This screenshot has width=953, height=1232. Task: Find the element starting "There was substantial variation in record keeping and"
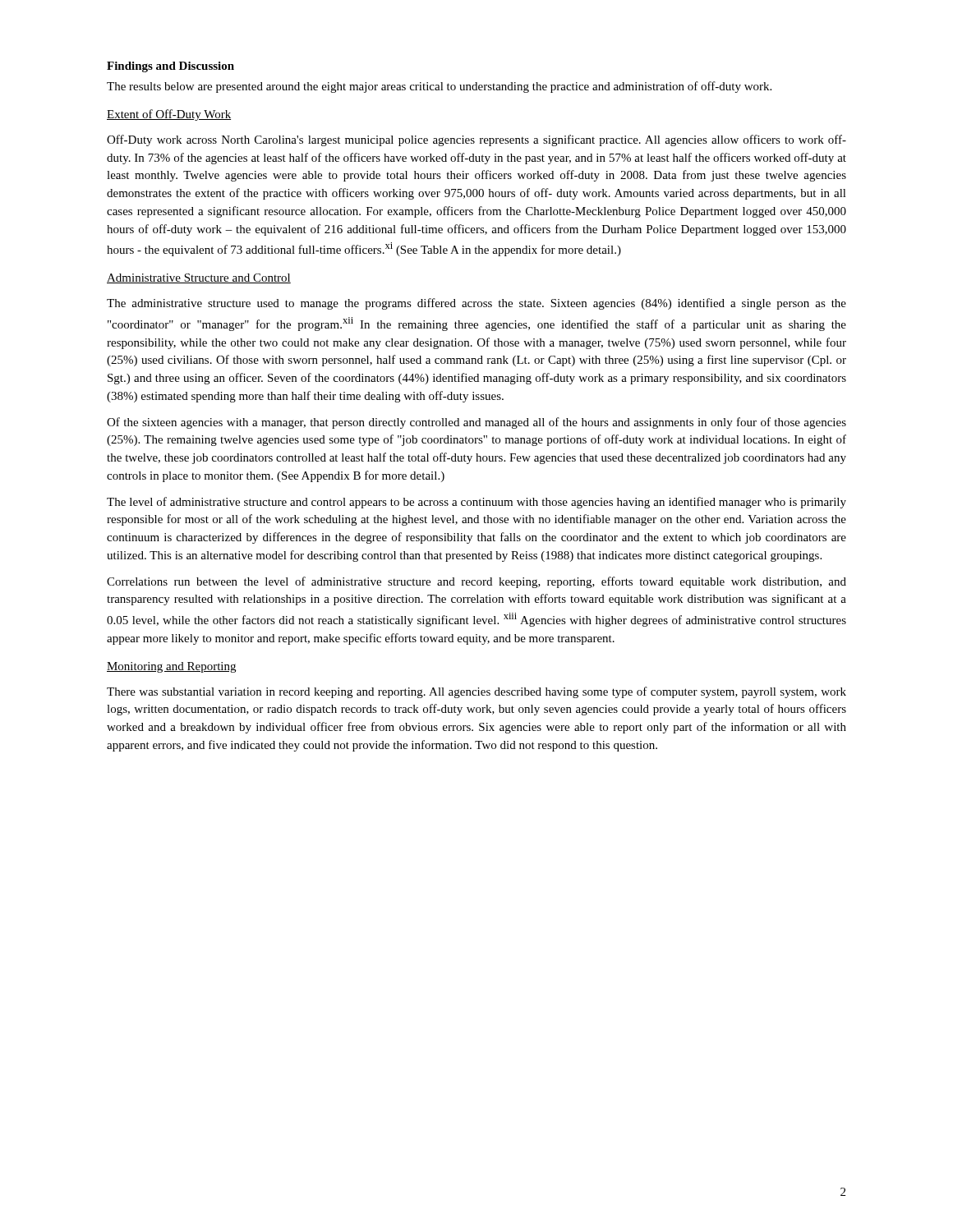point(476,719)
